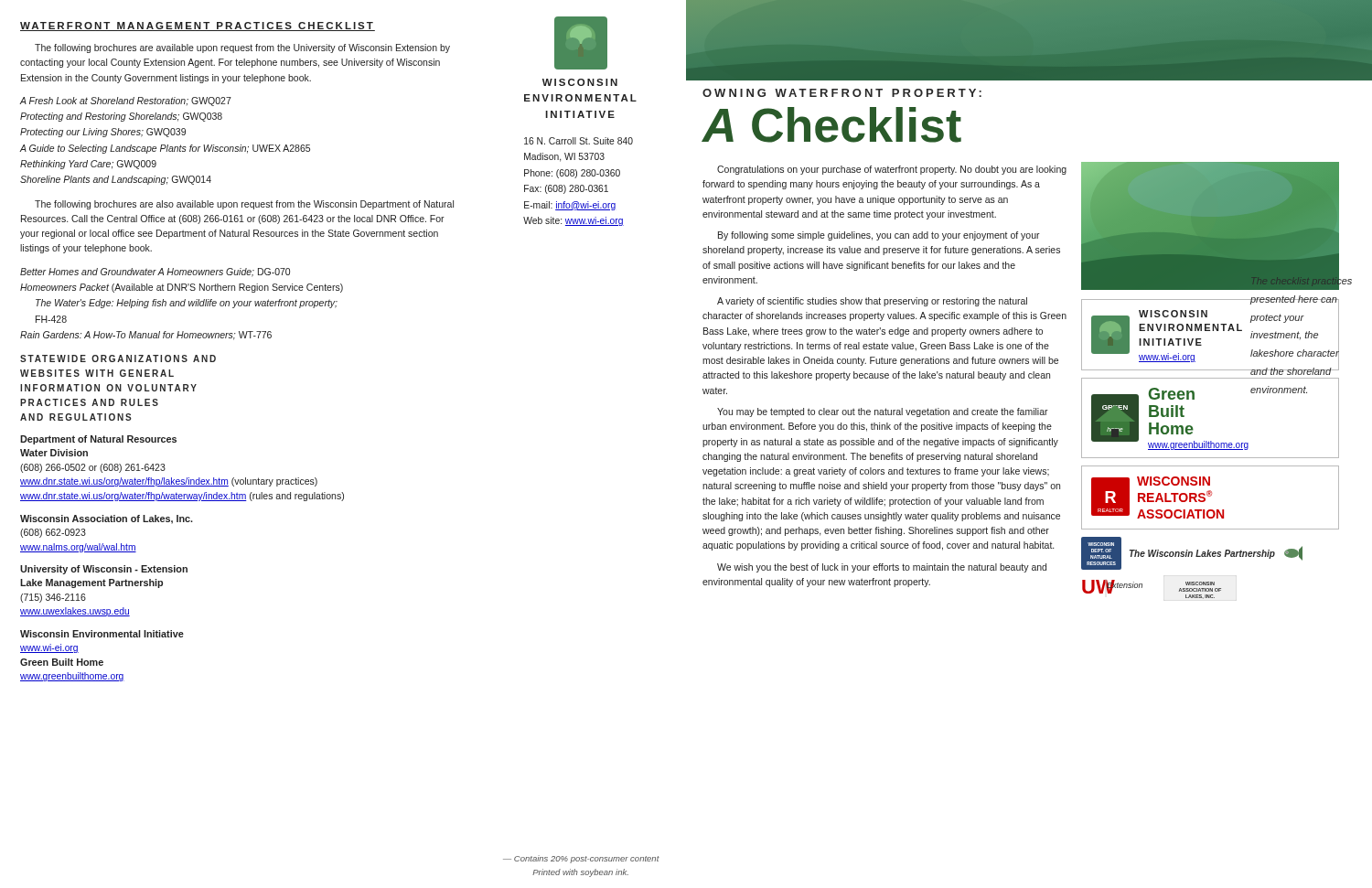Find the block on this page that starts "The Water's Edge: Helping"
Image resolution: width=1372 pixels, height=888 pixels.
[x=186, y=311]
